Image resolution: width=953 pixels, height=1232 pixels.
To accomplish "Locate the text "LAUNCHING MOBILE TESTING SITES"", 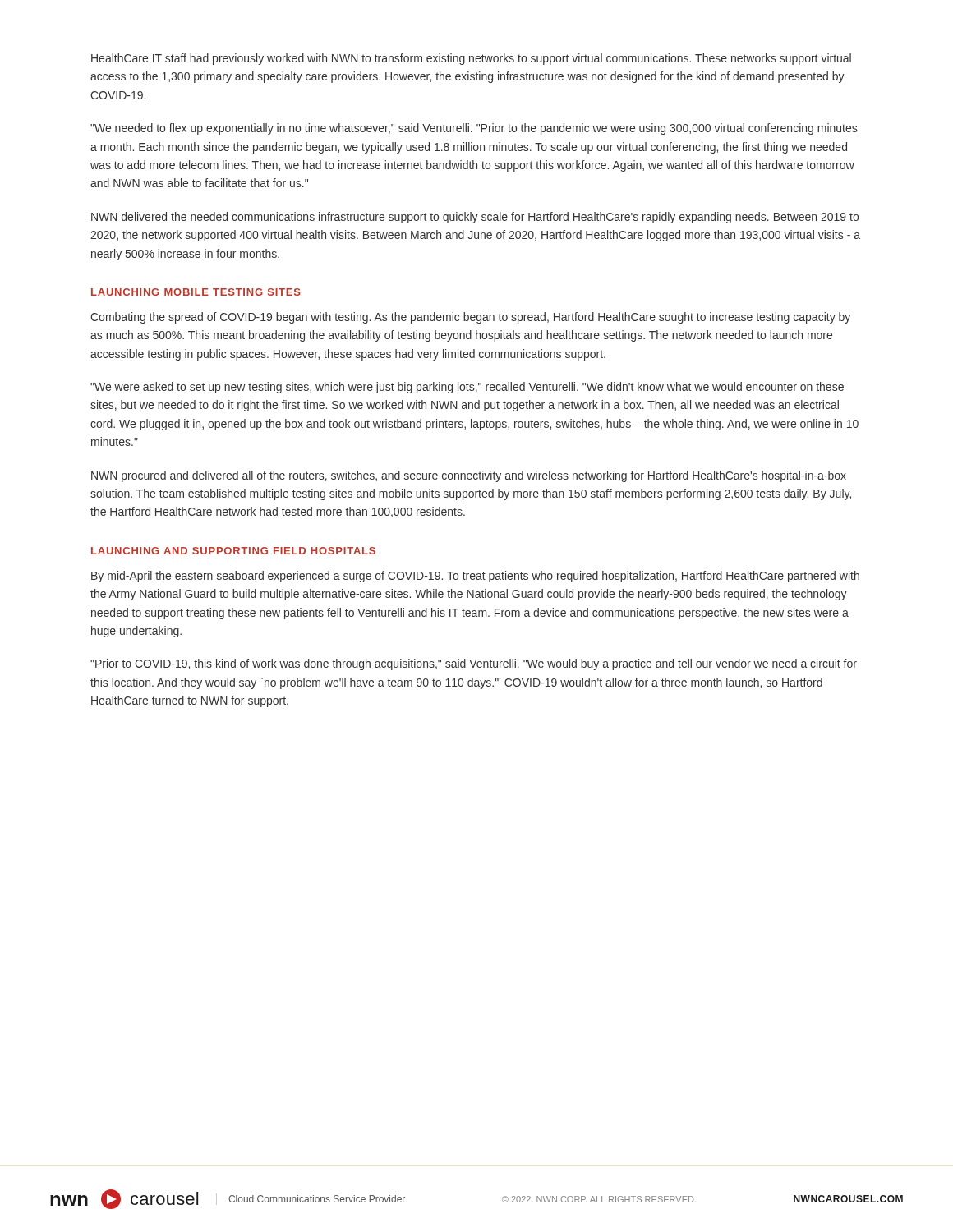I will tap(196, 292).
